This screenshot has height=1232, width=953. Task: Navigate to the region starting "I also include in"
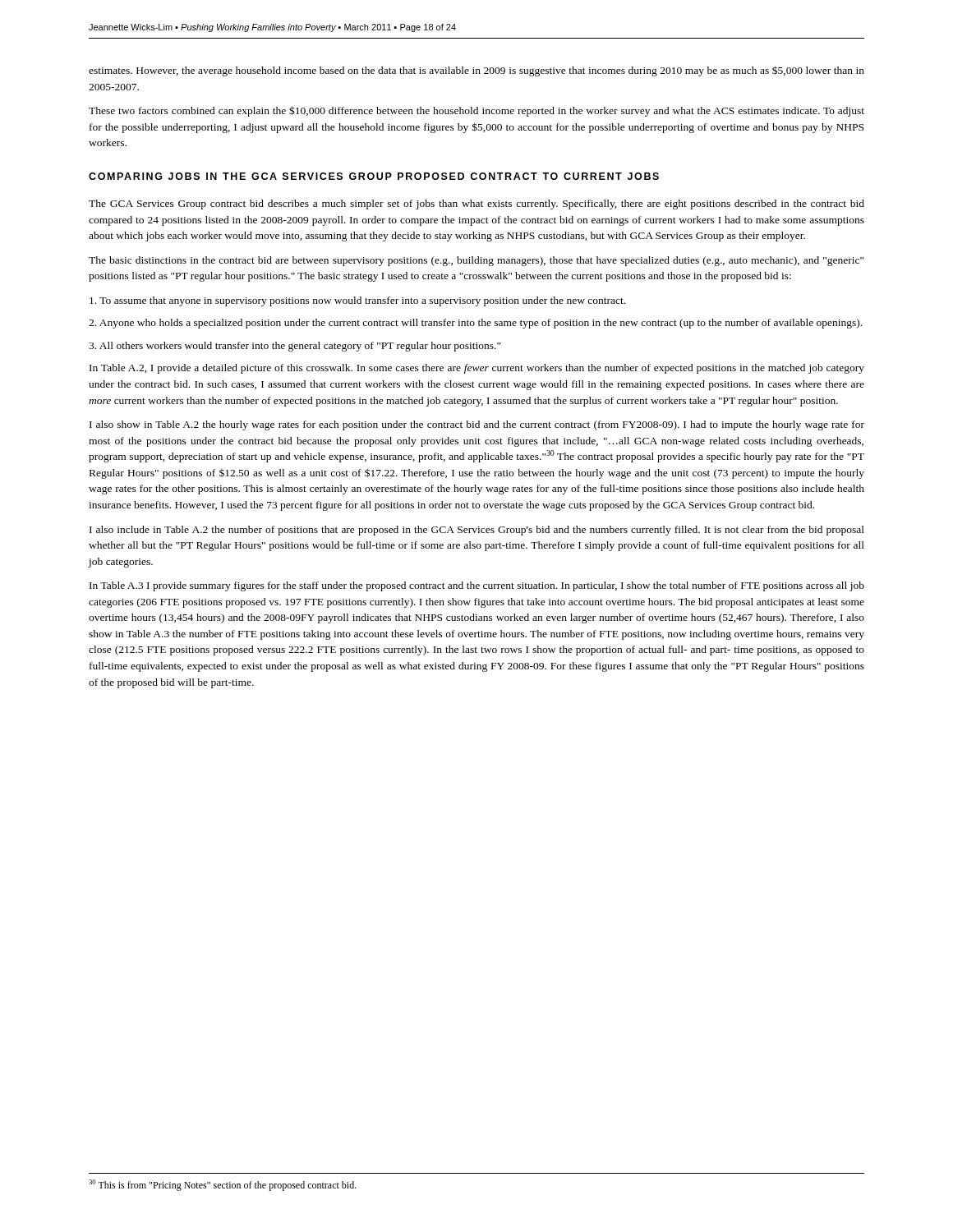click(476, 545)
